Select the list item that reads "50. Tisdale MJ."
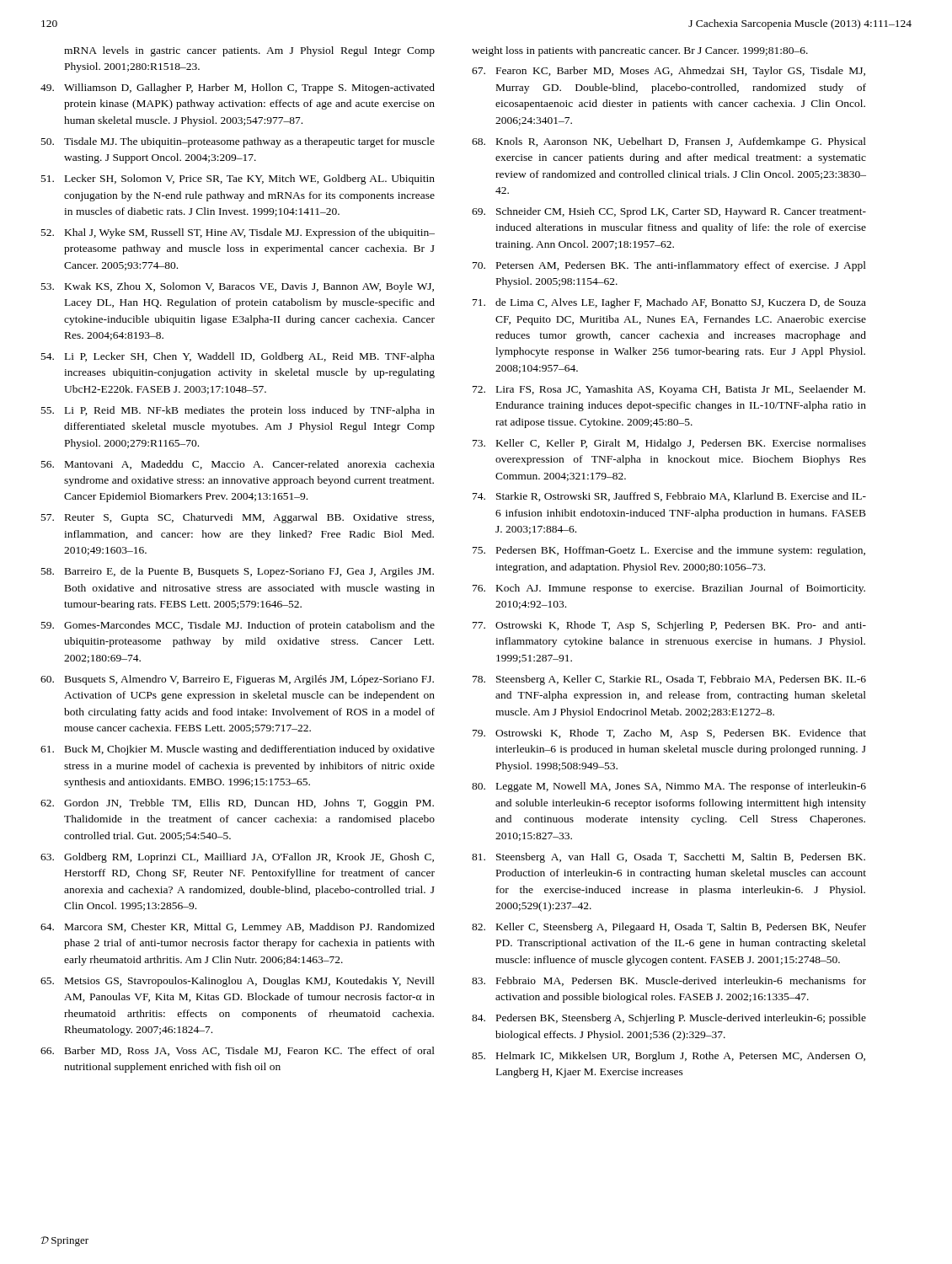 pyautogui.click(x=238, y=149)
